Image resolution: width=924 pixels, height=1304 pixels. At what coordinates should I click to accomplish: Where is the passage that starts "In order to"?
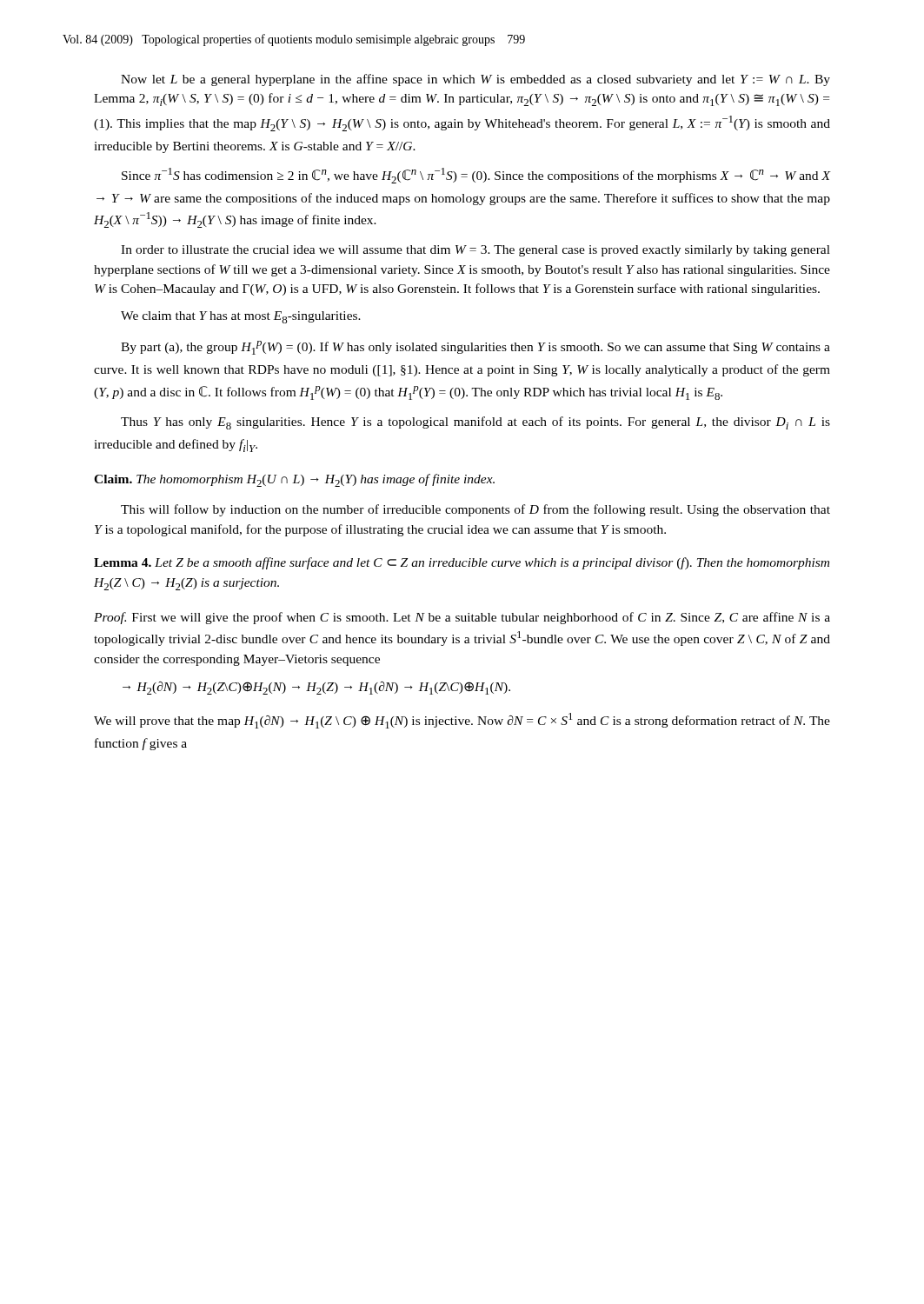coord(462,269)
